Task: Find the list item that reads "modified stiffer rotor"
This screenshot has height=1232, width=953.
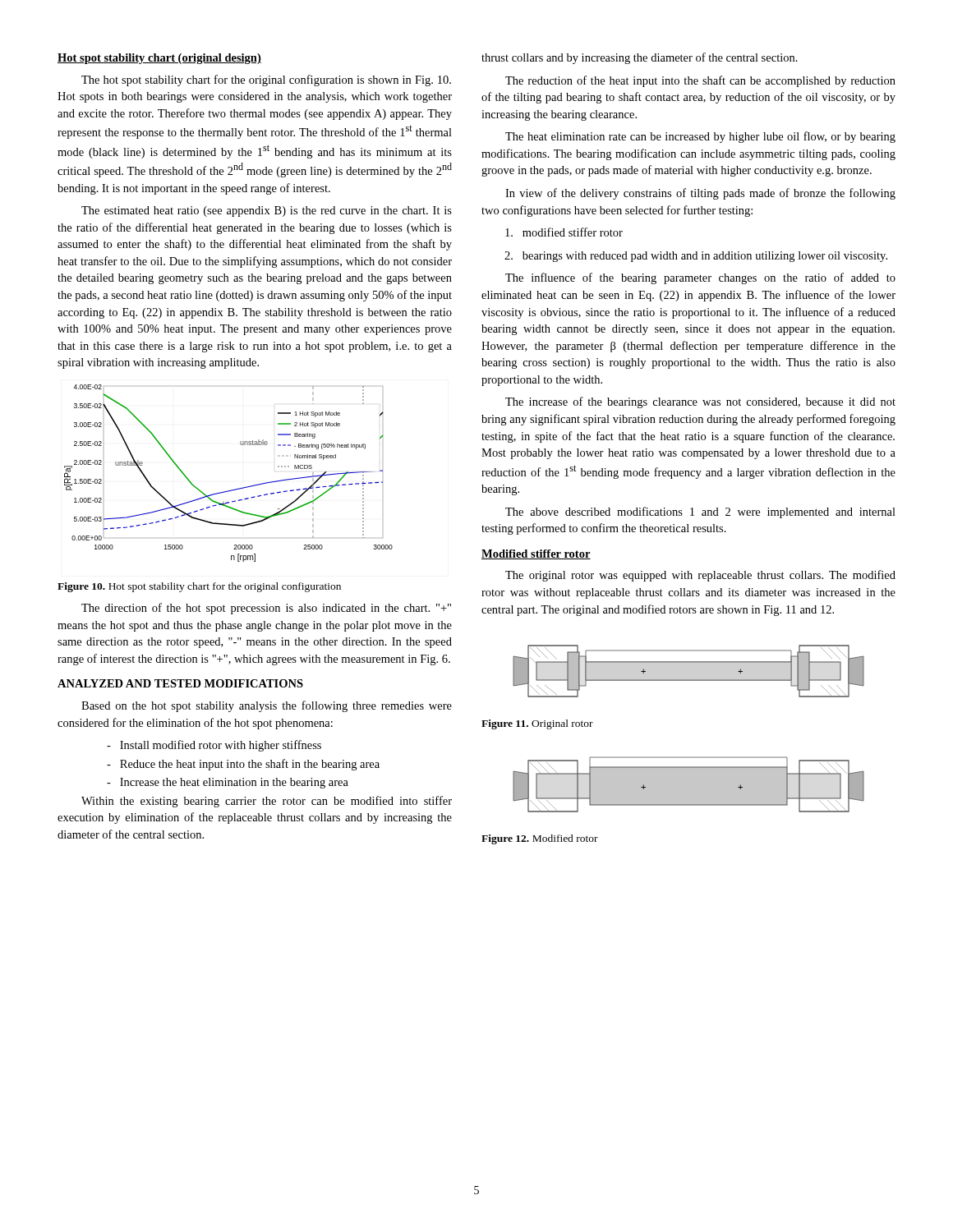Action: (x=564, y=232)
